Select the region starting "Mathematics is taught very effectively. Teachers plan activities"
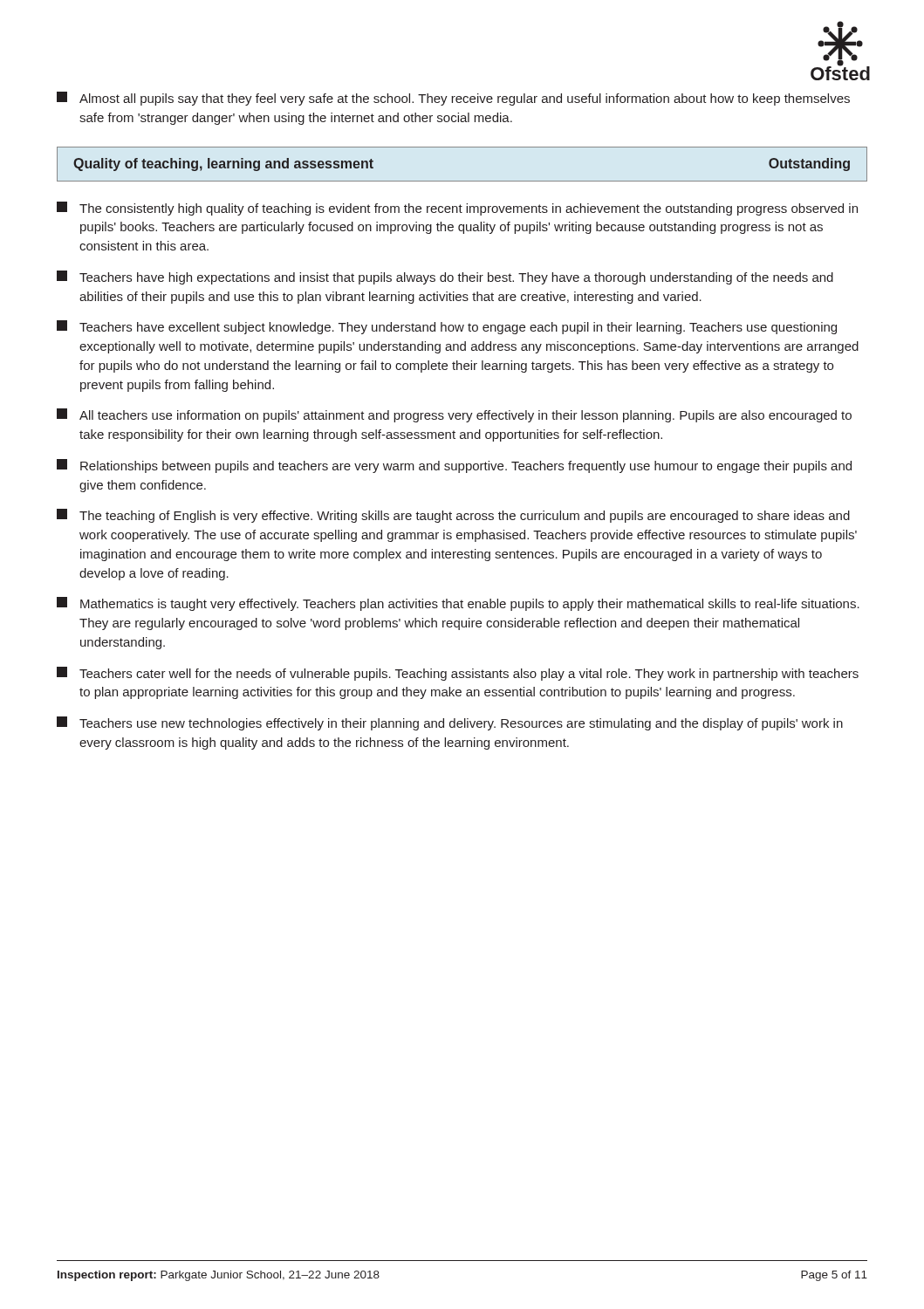Image resolution: width=924 pixels, height=1309 pixels. (x=462, y=623)
